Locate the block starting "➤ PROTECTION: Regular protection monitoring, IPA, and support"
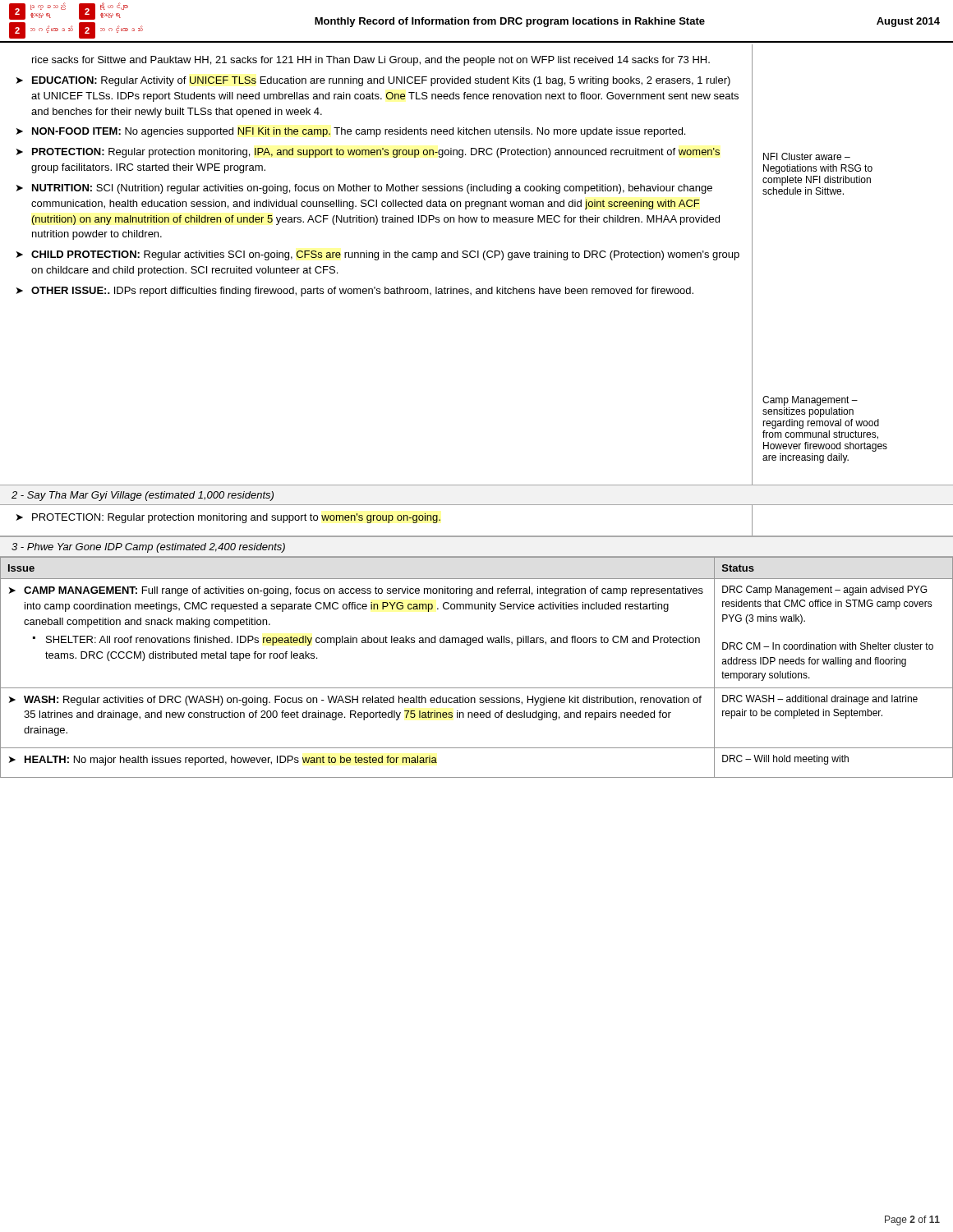 pos(377,160)
